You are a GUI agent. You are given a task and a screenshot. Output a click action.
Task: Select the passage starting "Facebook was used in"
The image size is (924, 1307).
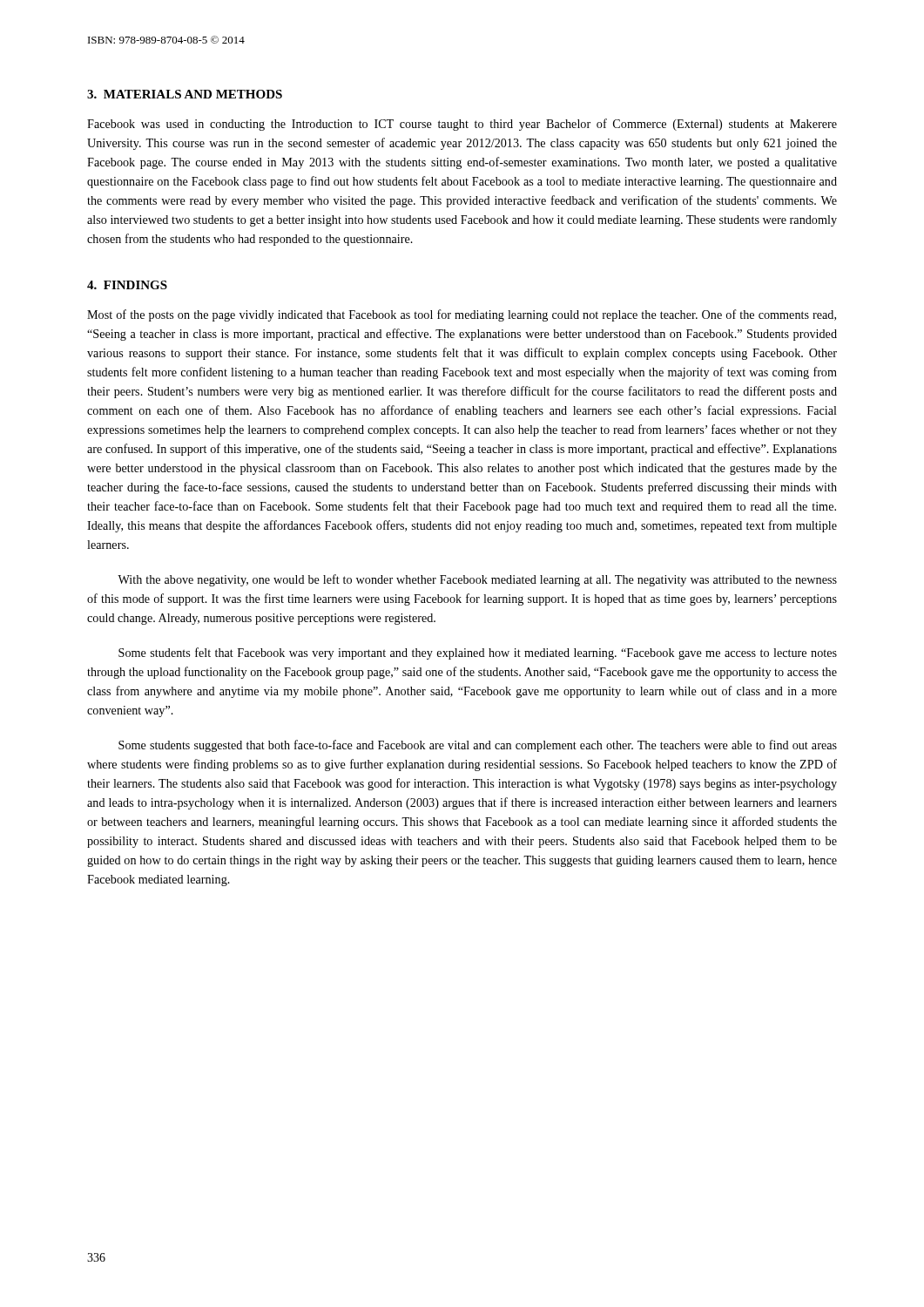[x=462, y=181]
